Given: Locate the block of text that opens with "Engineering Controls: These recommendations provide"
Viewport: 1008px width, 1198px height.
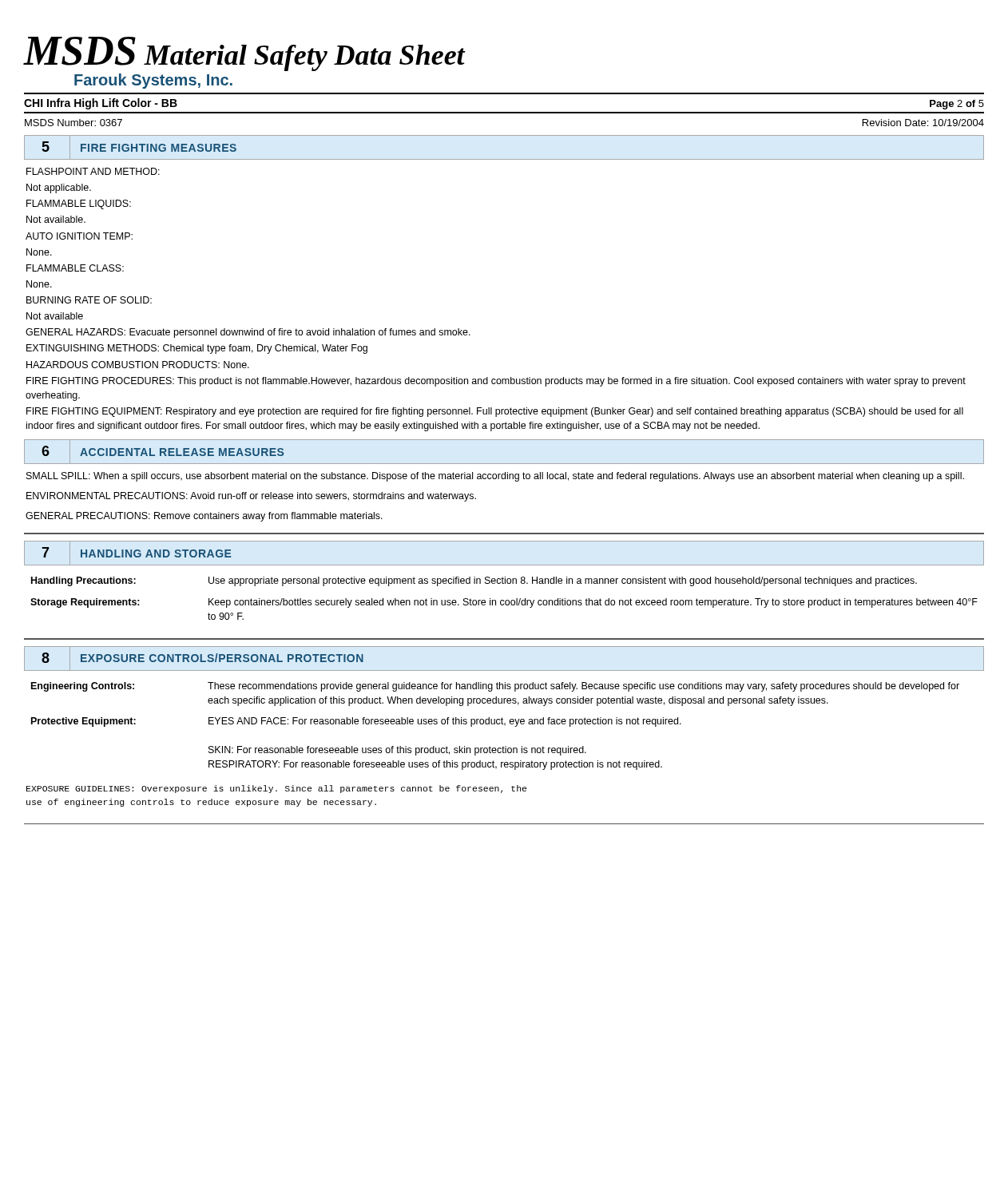Looking at the screenshot, I should click(x=504, y=742).
